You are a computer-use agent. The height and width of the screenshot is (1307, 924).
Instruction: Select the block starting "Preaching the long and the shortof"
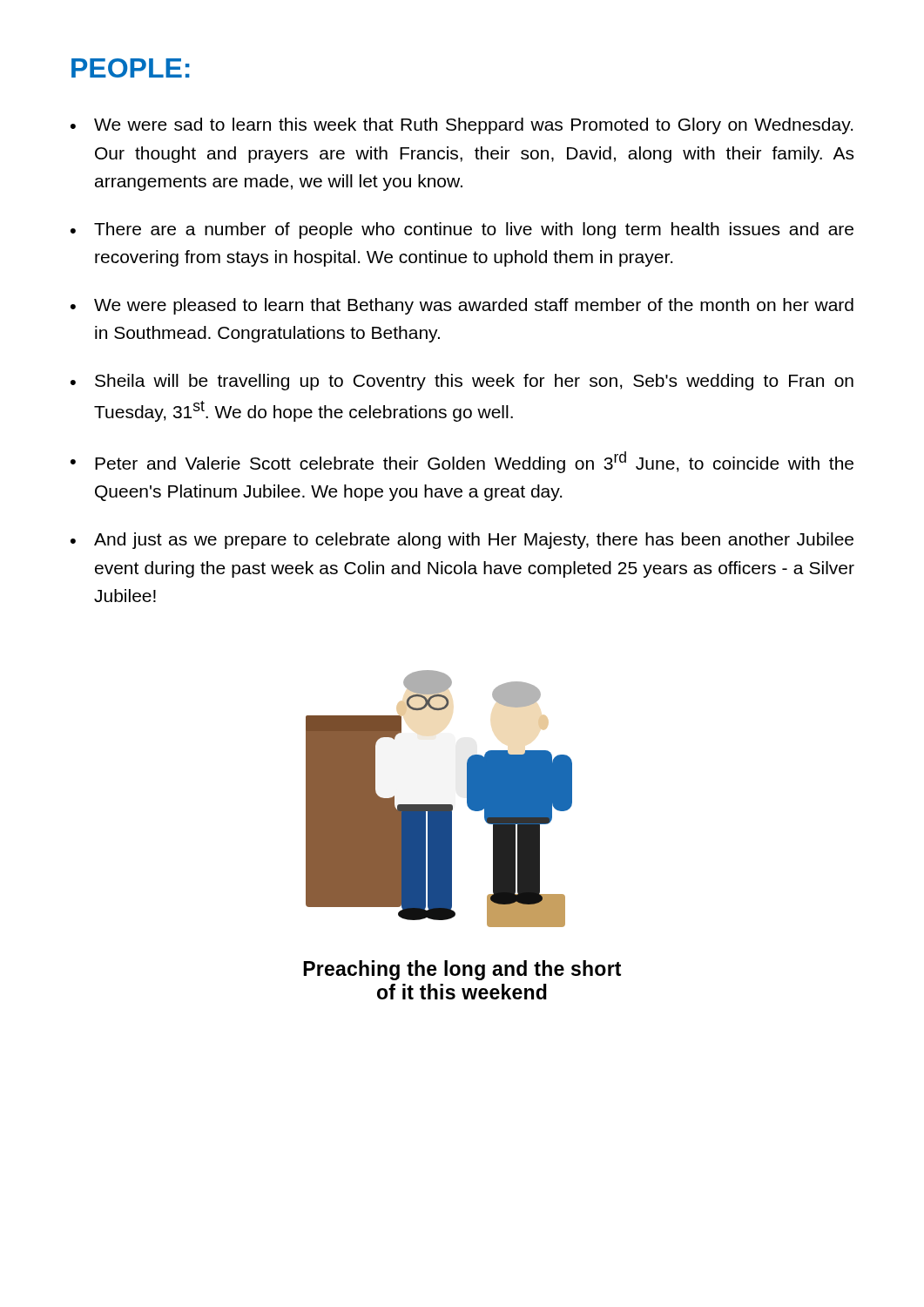[462, 980]
